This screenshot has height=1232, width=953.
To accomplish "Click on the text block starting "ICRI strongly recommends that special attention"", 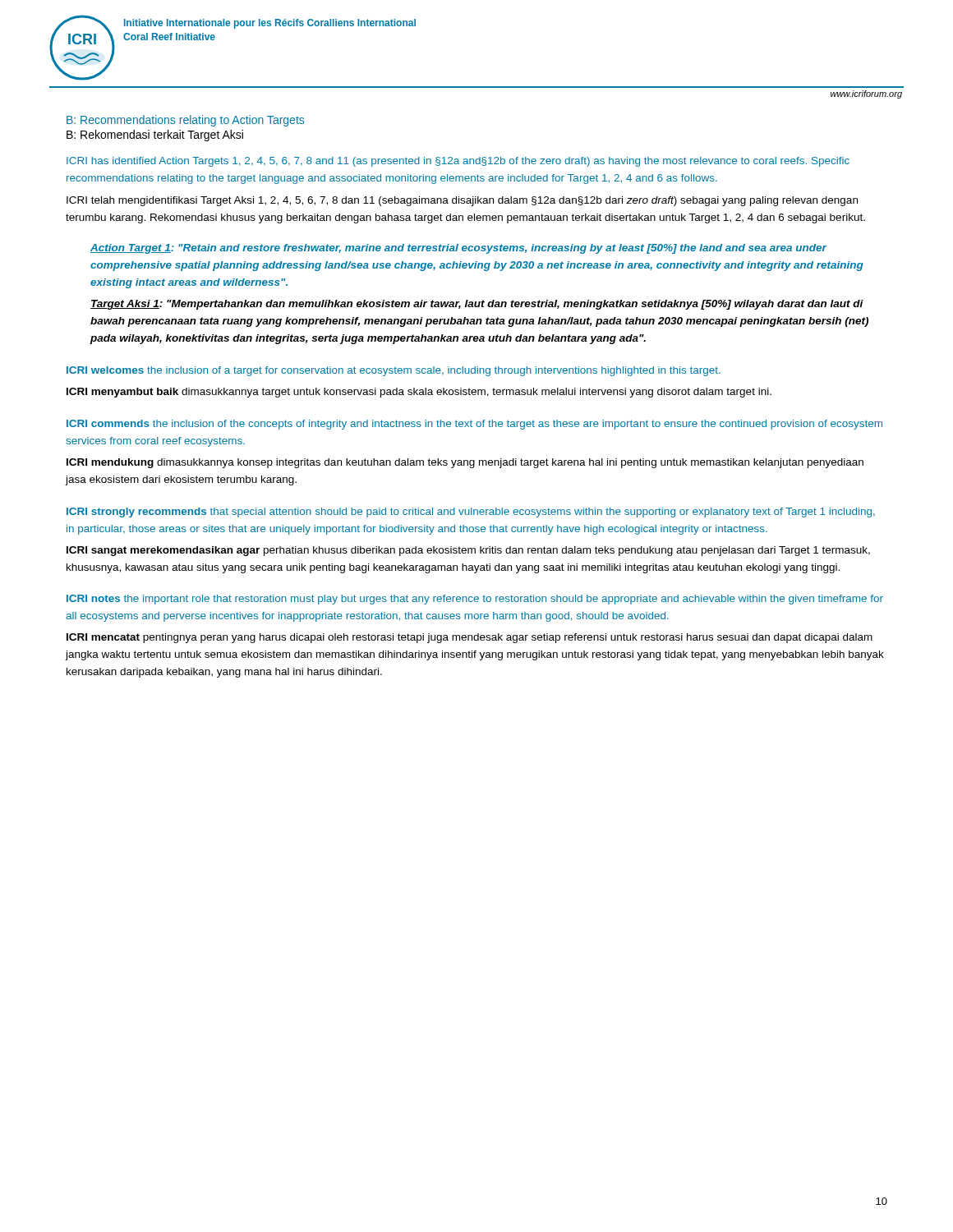I will (471, 520).
